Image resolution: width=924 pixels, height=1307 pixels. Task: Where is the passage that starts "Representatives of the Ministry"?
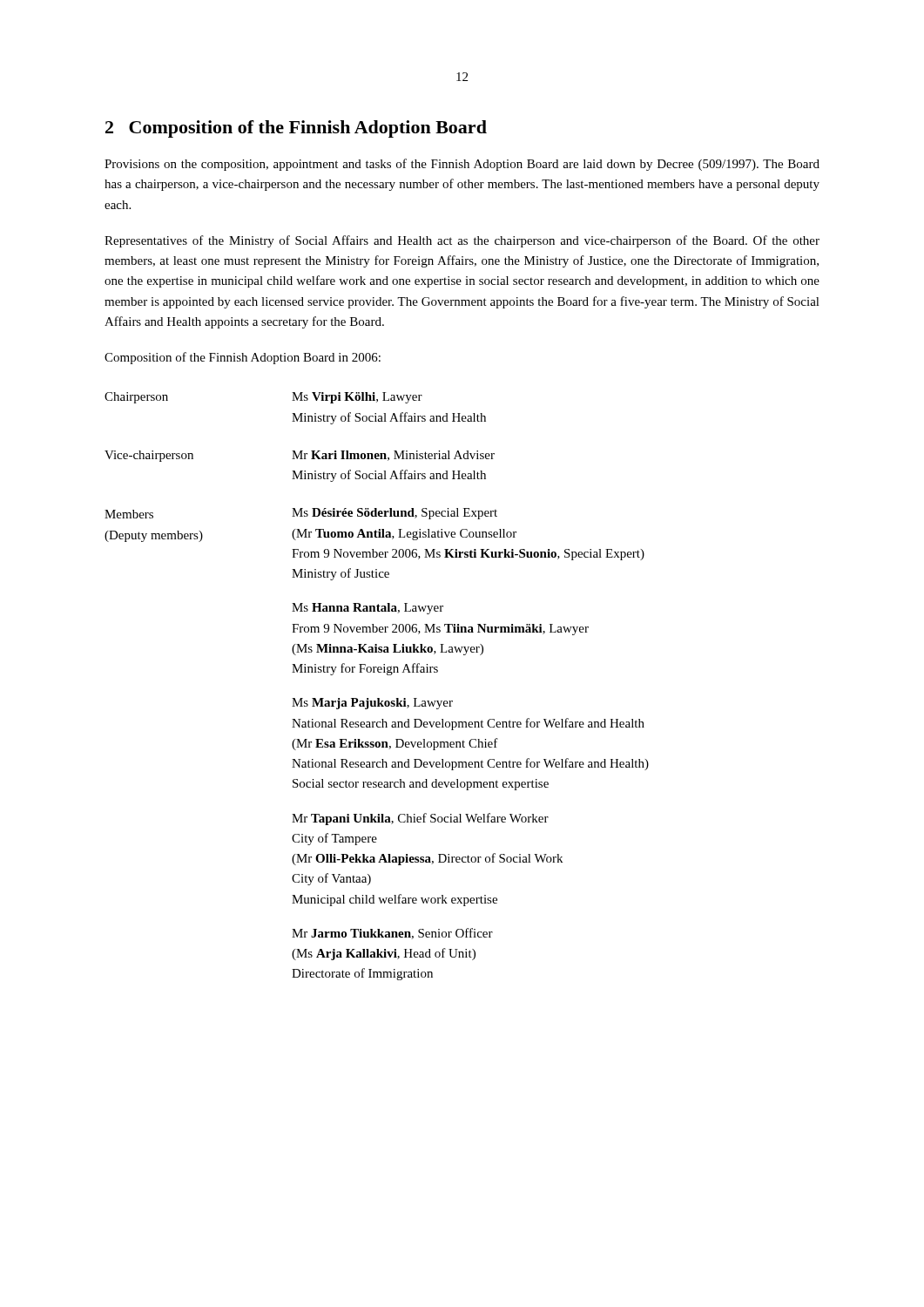click(462, 281)
